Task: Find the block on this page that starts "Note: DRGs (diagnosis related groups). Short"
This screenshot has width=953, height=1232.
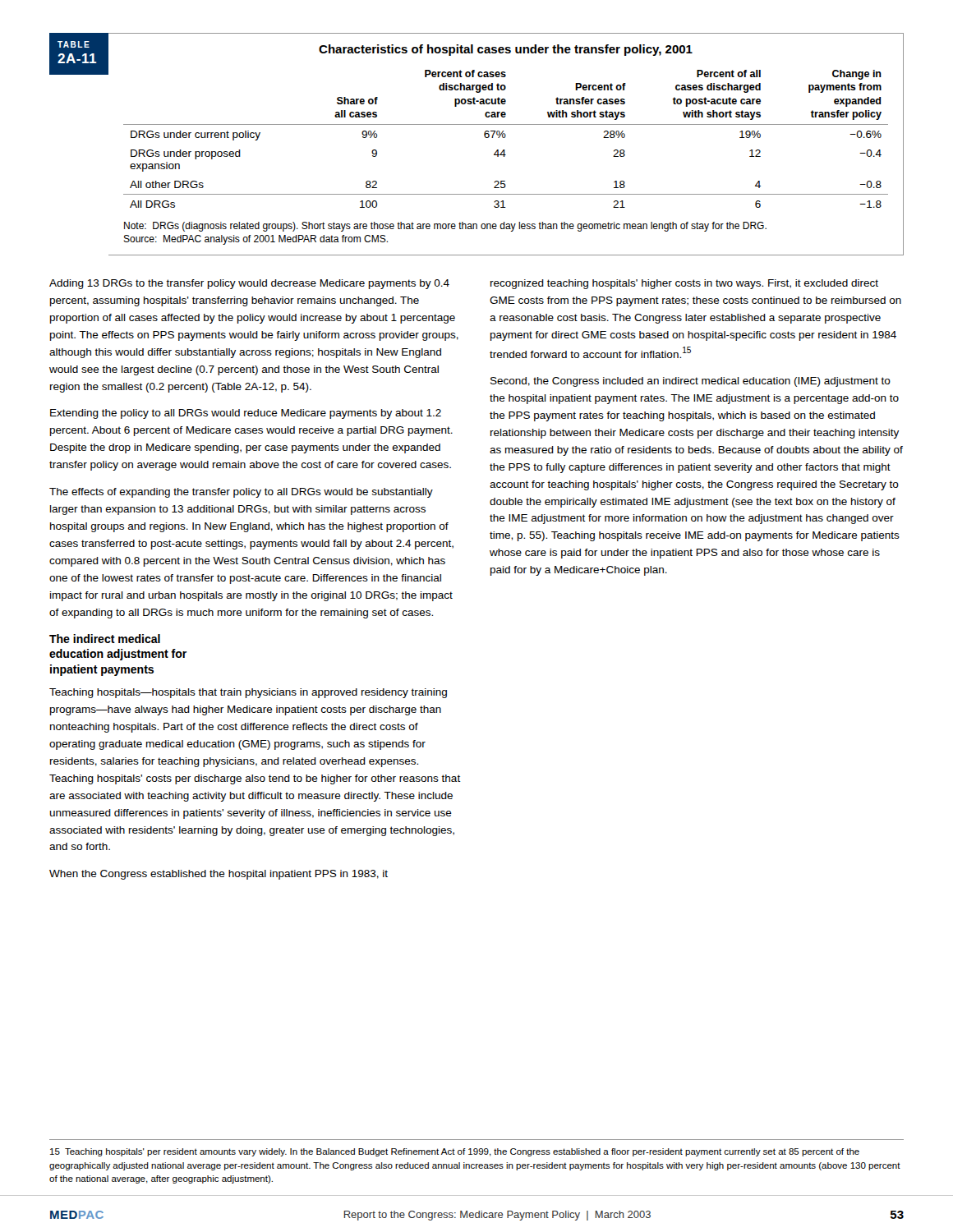Action: (445, 226)
